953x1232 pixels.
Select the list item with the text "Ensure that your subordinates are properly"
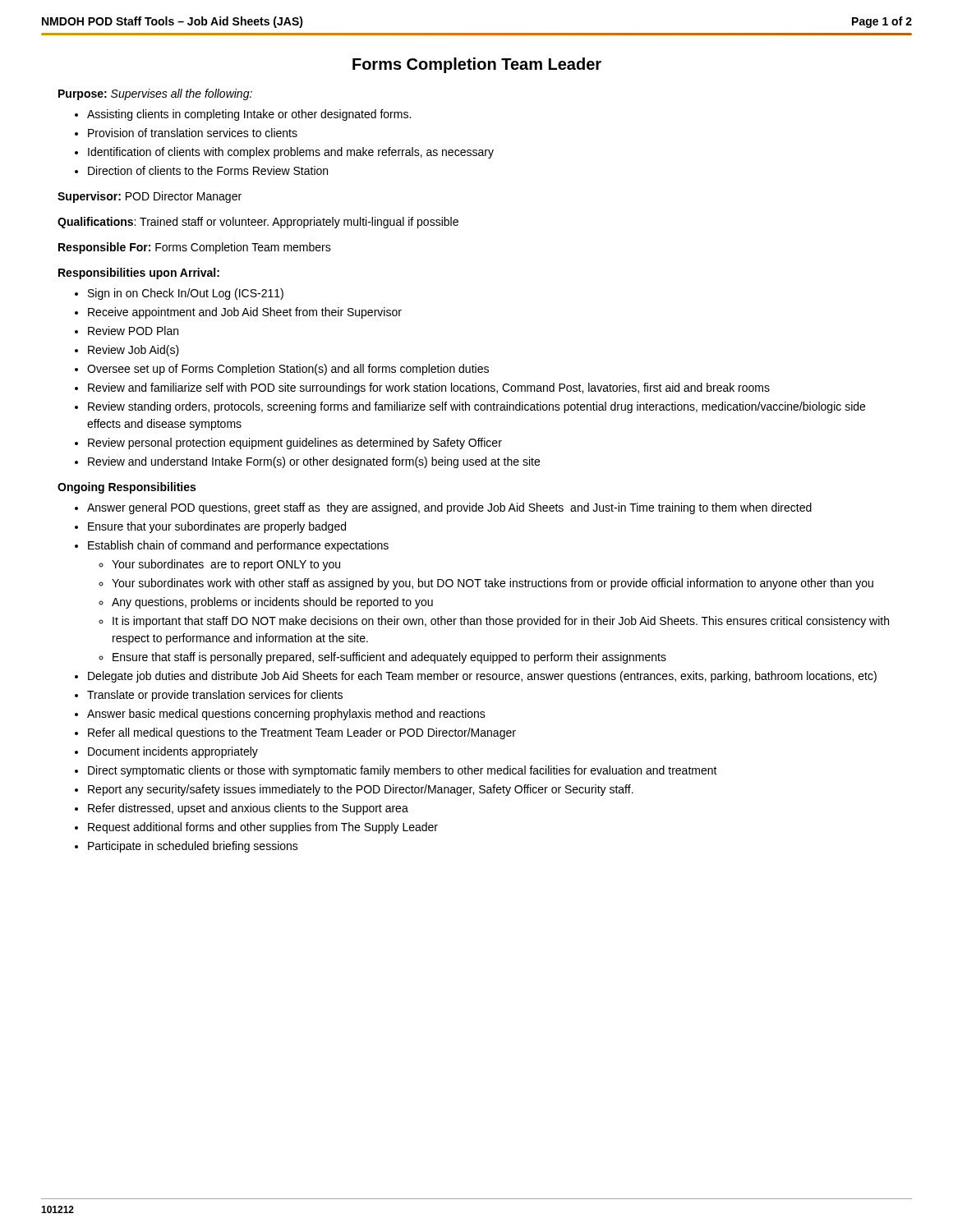[217, 526]
